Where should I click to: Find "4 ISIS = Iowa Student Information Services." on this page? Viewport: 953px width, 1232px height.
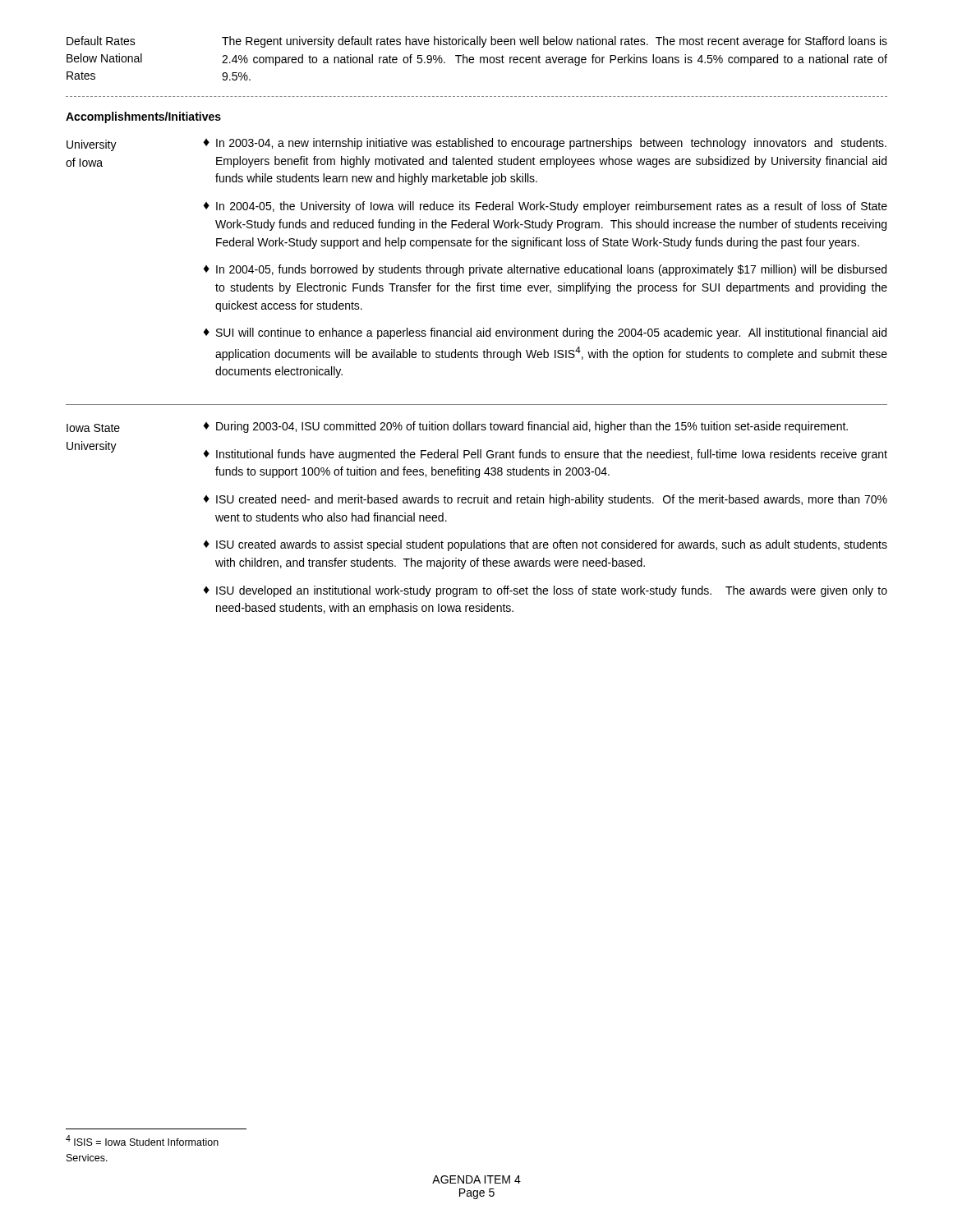point(142,1149)
